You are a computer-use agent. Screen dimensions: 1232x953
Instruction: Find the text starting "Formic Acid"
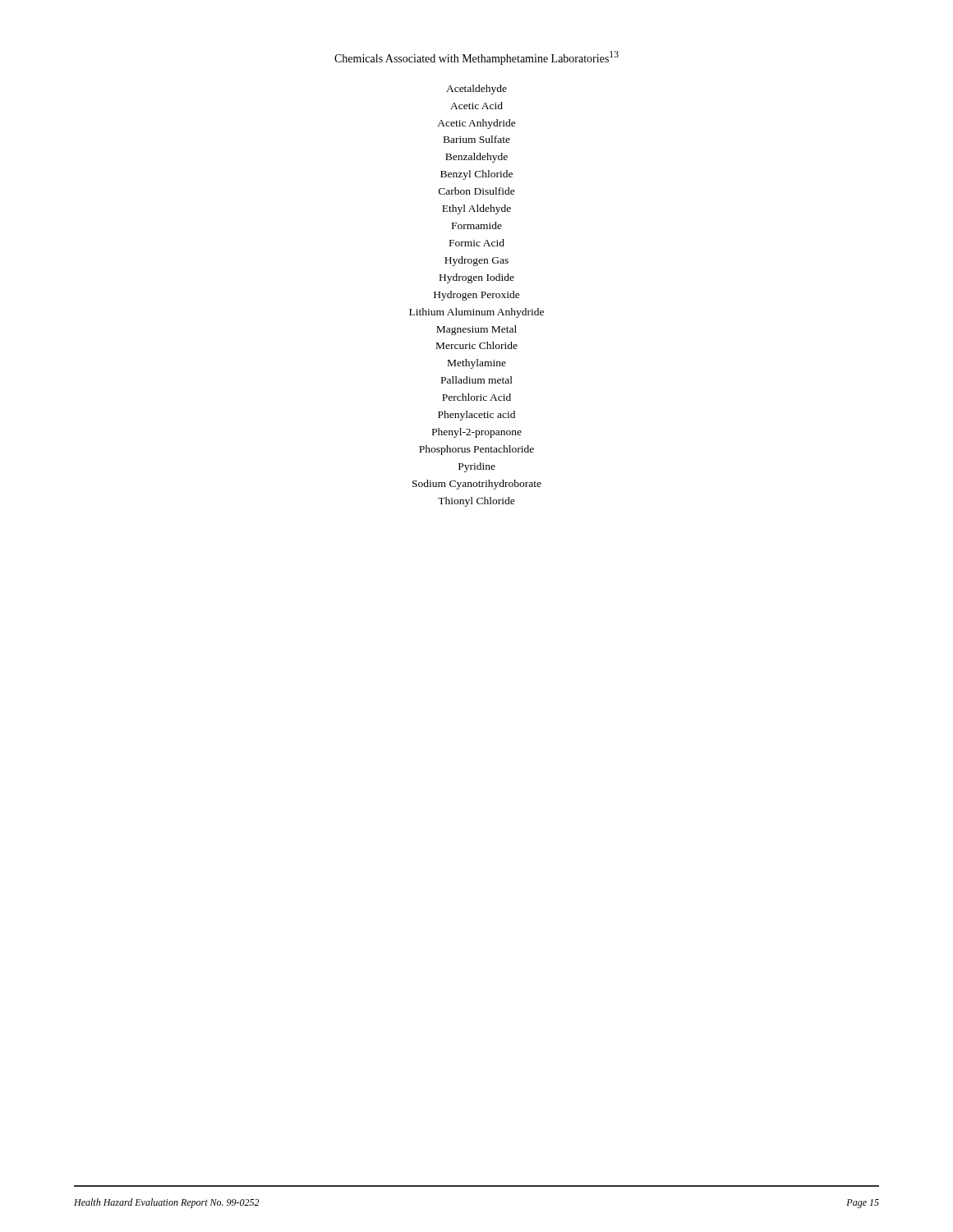point(476,243)
